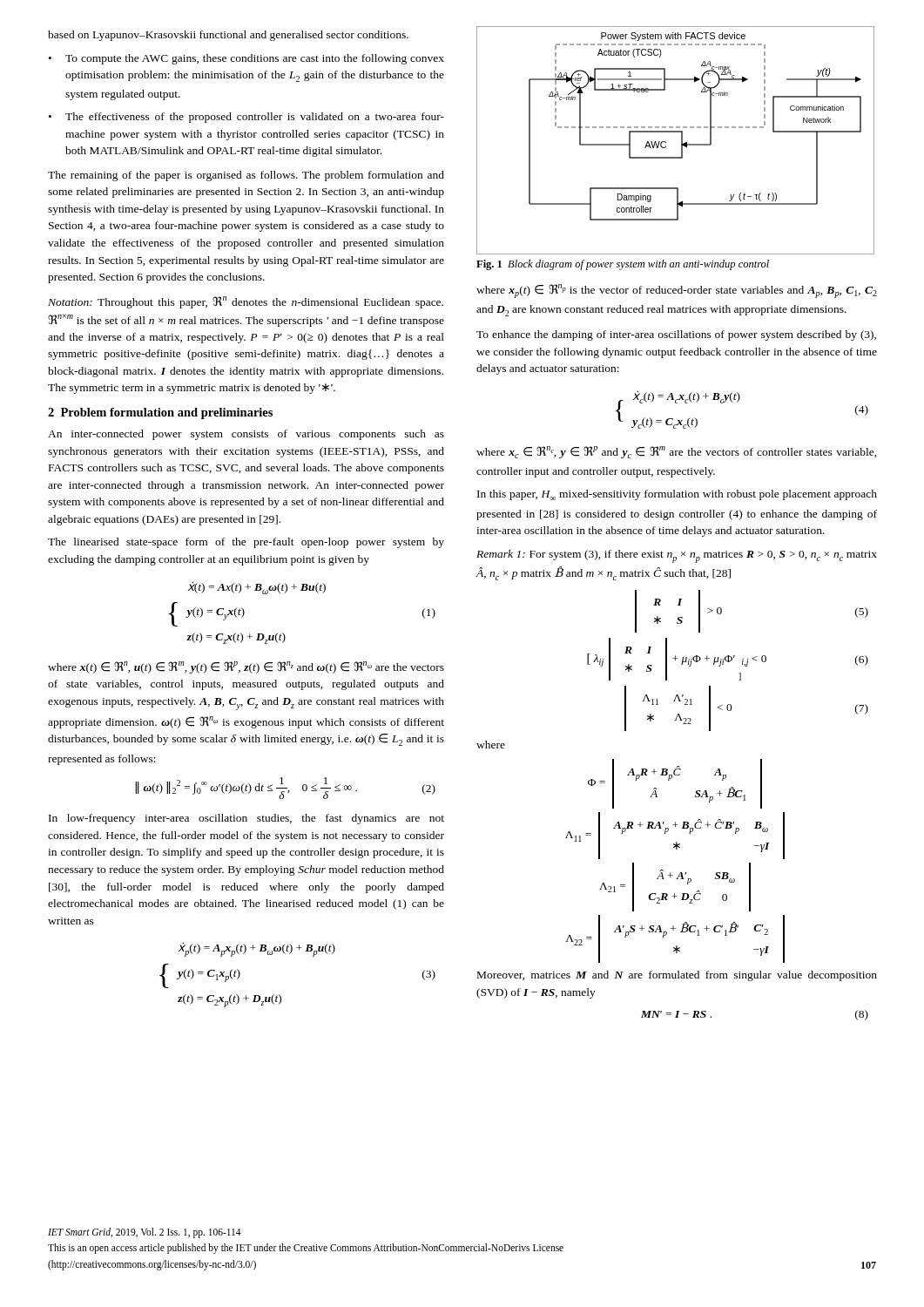Locate the block of text that opens with "• The effectiveness of the"

pos(246,134)
